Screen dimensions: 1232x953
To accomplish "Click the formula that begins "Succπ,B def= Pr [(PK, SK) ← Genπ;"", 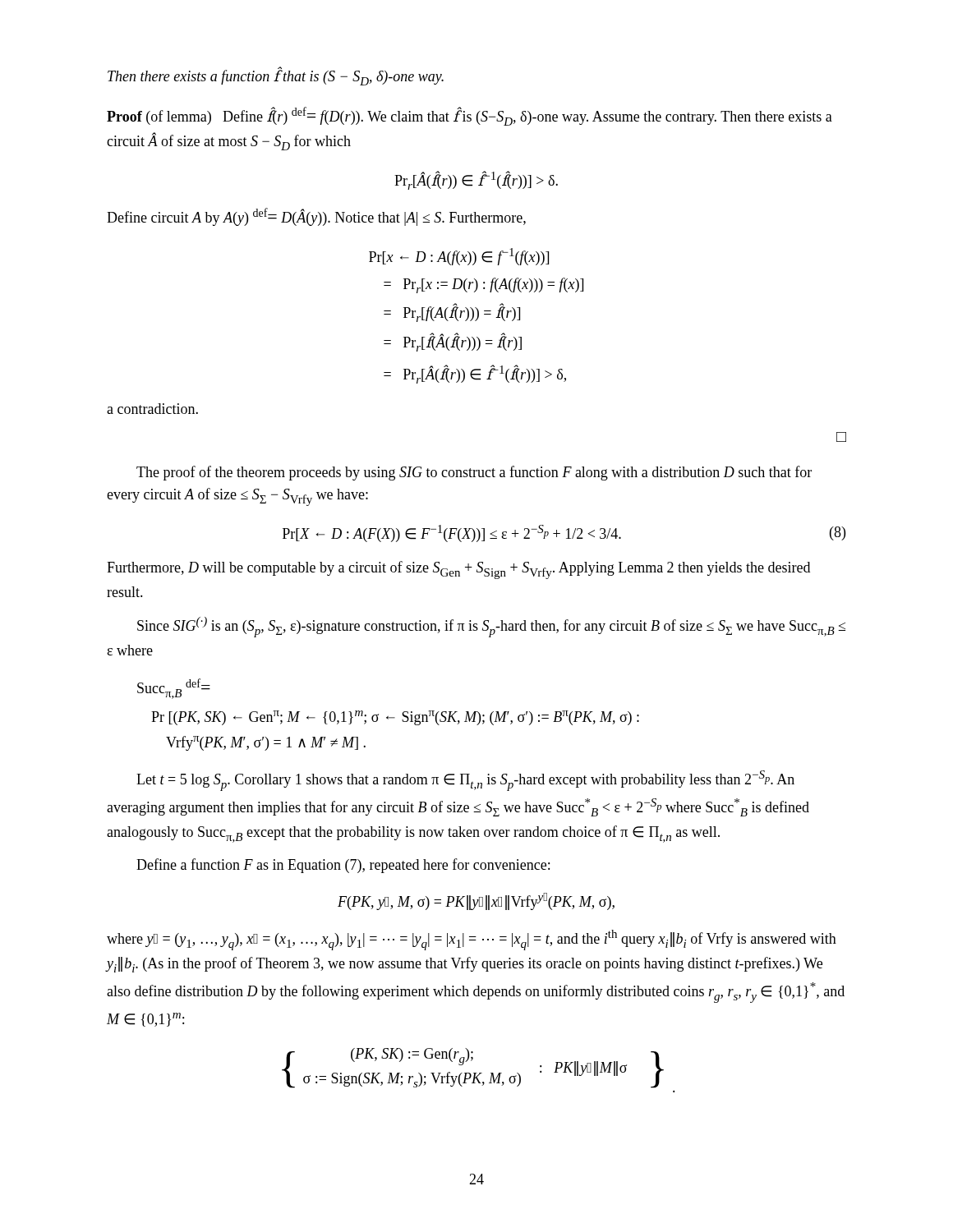I will (388, 714).
